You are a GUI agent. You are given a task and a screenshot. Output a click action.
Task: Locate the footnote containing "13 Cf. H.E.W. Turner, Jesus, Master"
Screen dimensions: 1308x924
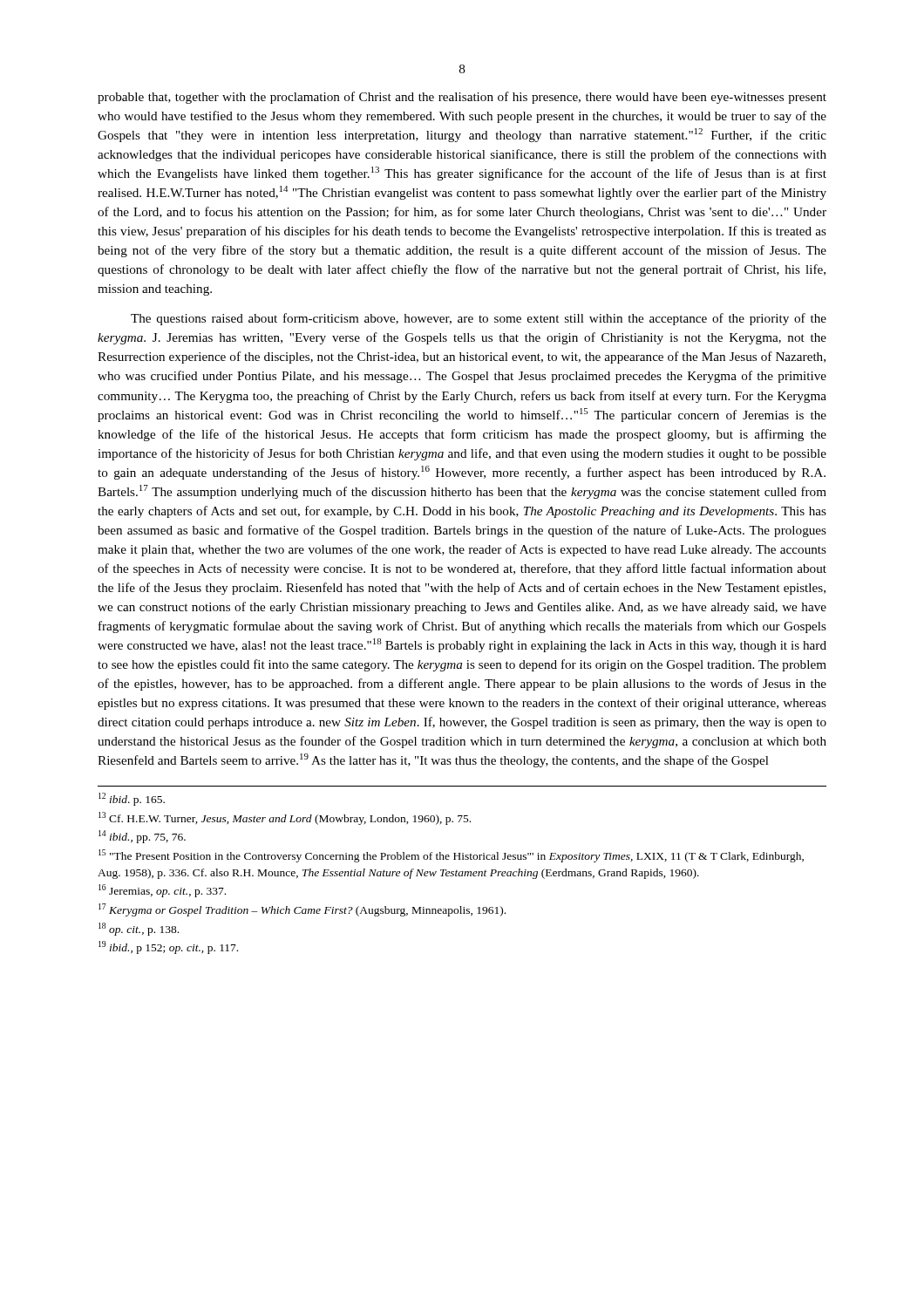(285, 818)
